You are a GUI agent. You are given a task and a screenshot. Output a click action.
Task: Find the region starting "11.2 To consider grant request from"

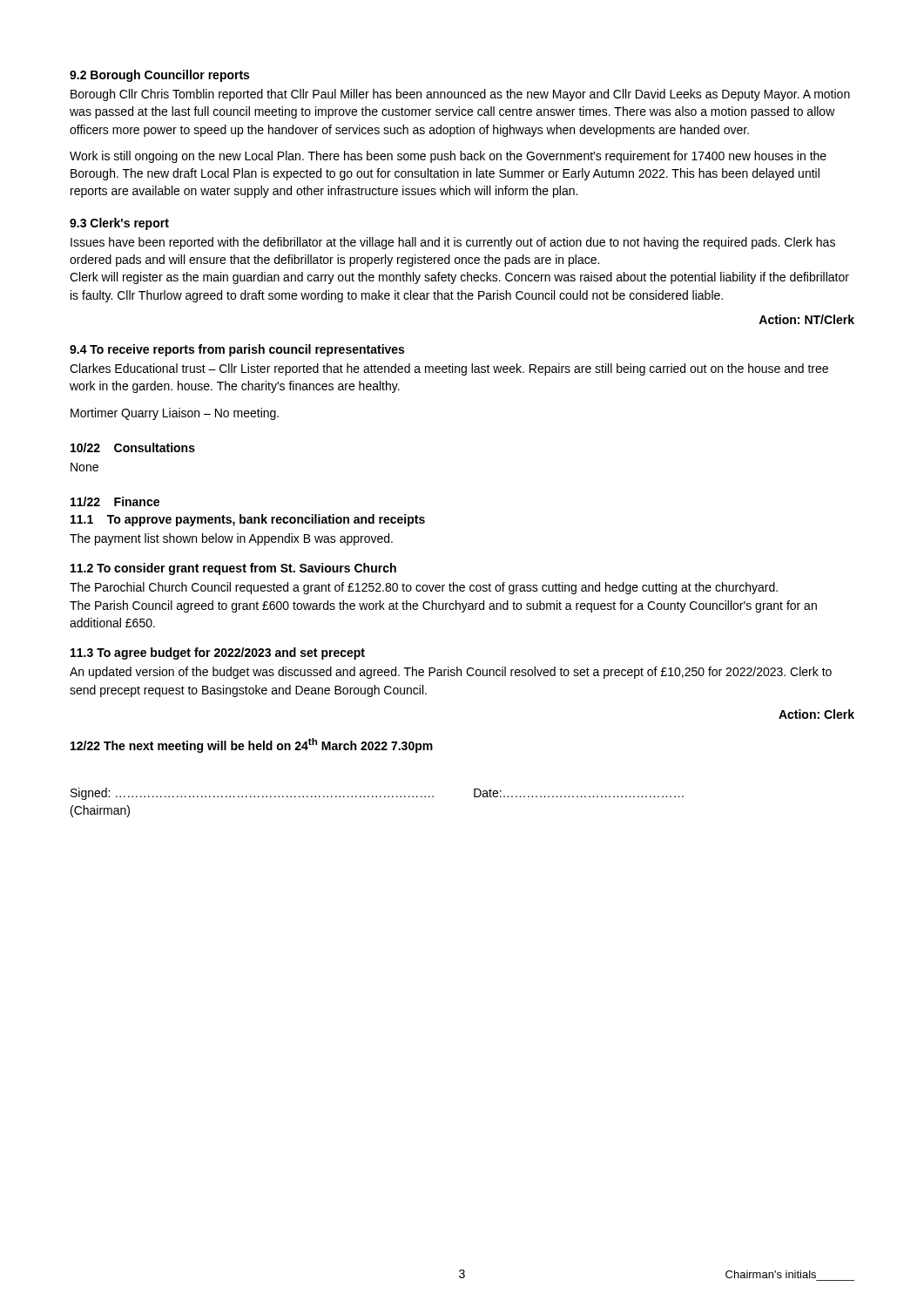pyautogui.click(x=233, y=568)
